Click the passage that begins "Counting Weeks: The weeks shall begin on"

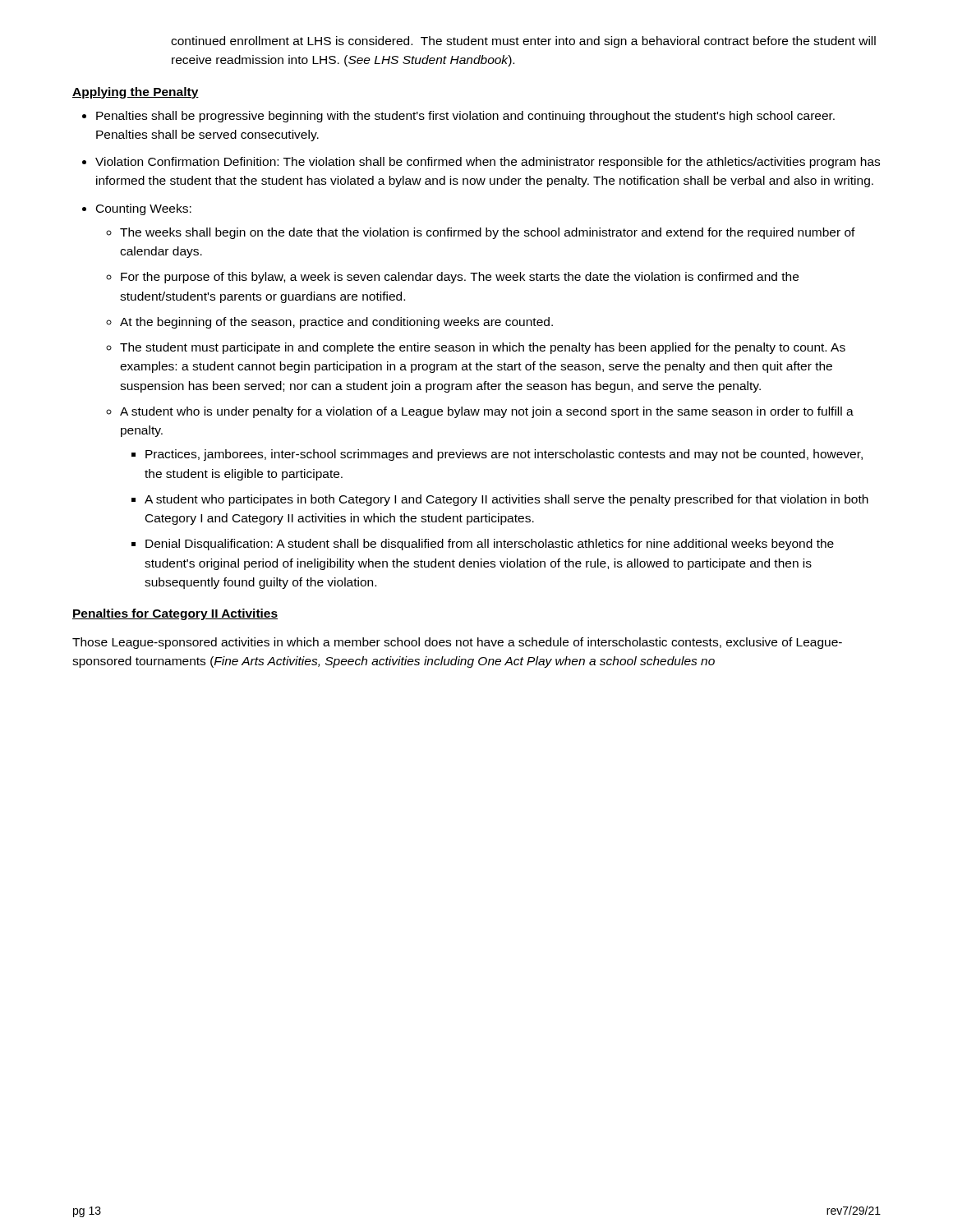point(488,396)
